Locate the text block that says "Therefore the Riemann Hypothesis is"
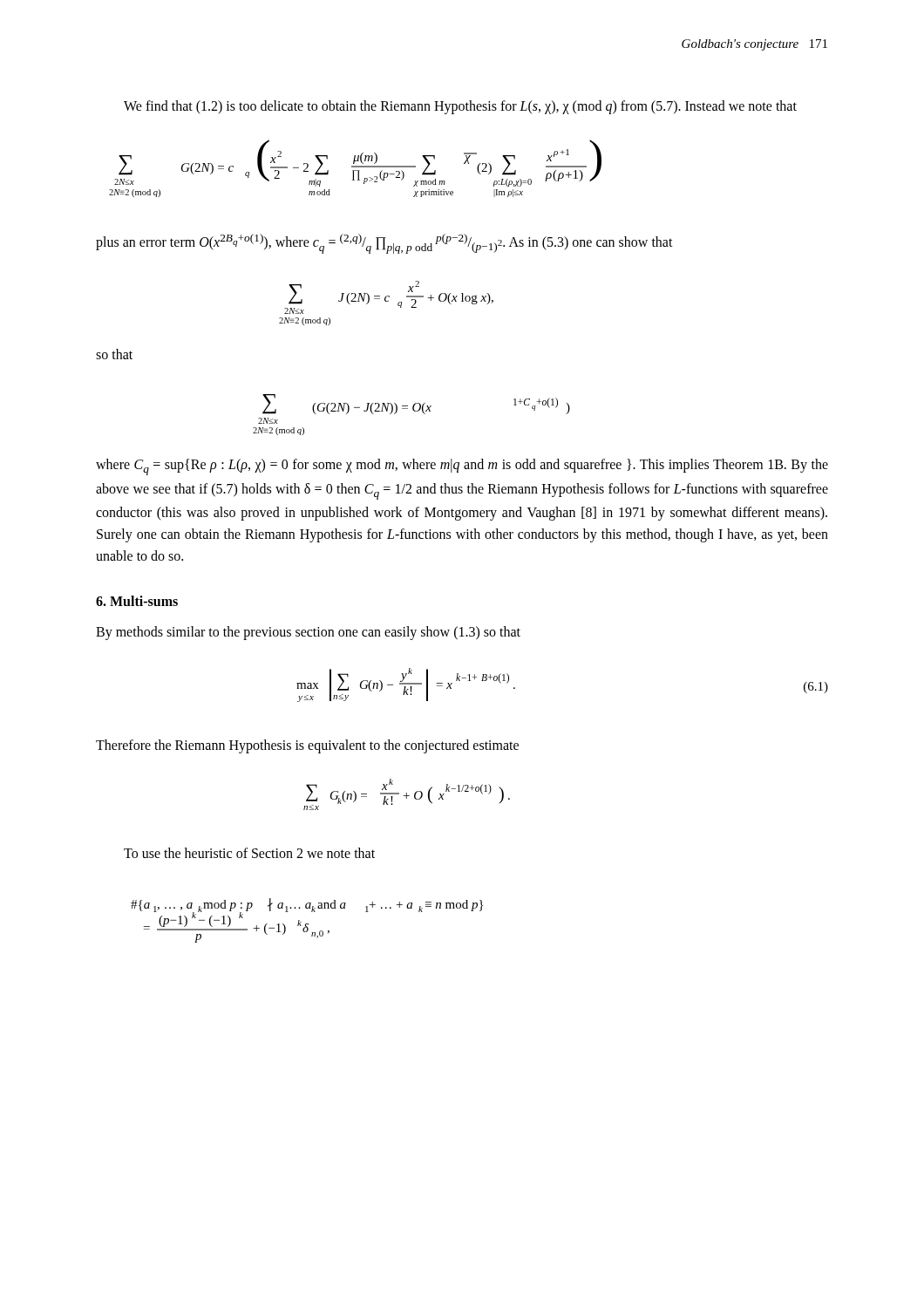The image size is (924, 1308). 462,746
